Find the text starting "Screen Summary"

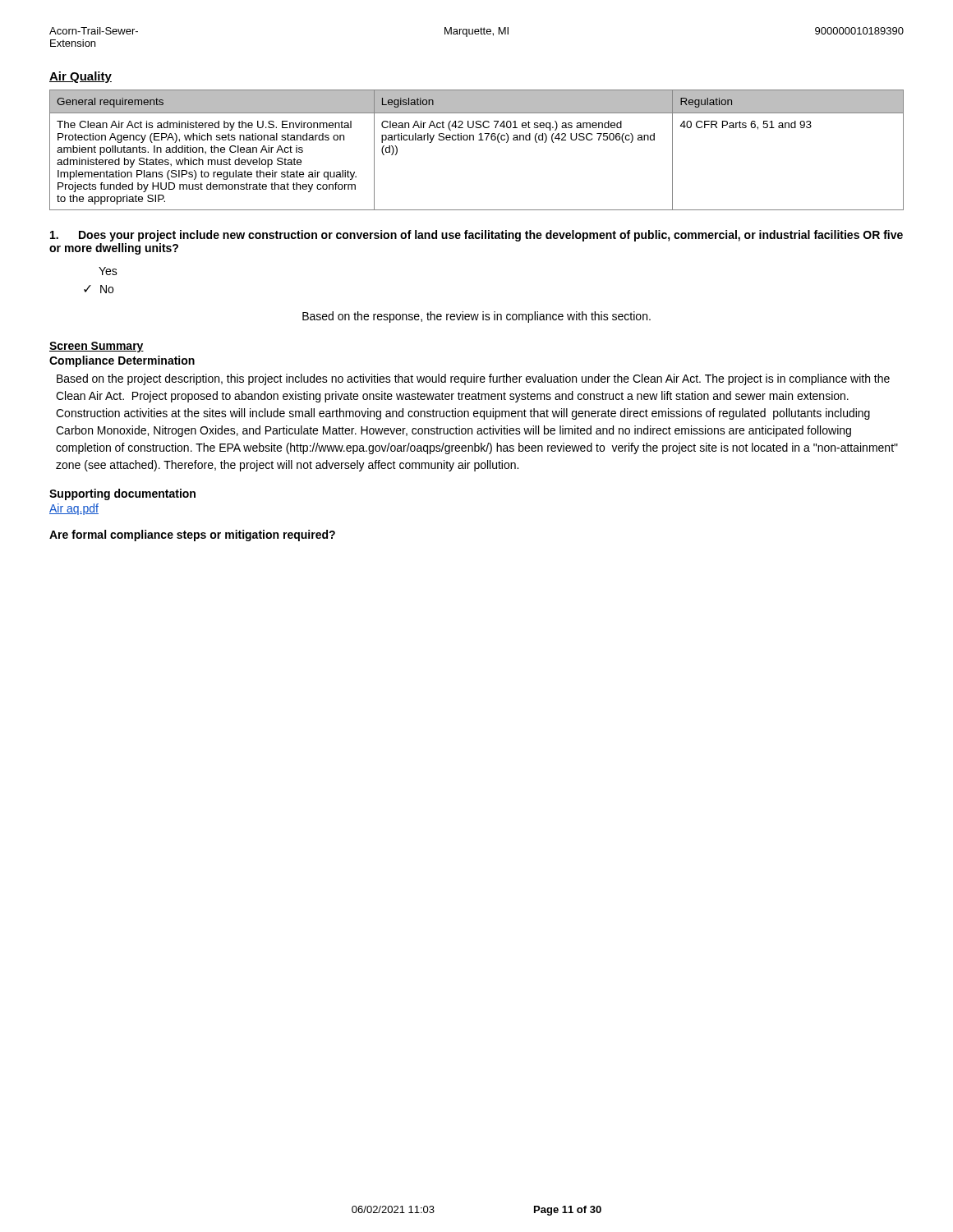pyautogui.click(x=96, y=346)
